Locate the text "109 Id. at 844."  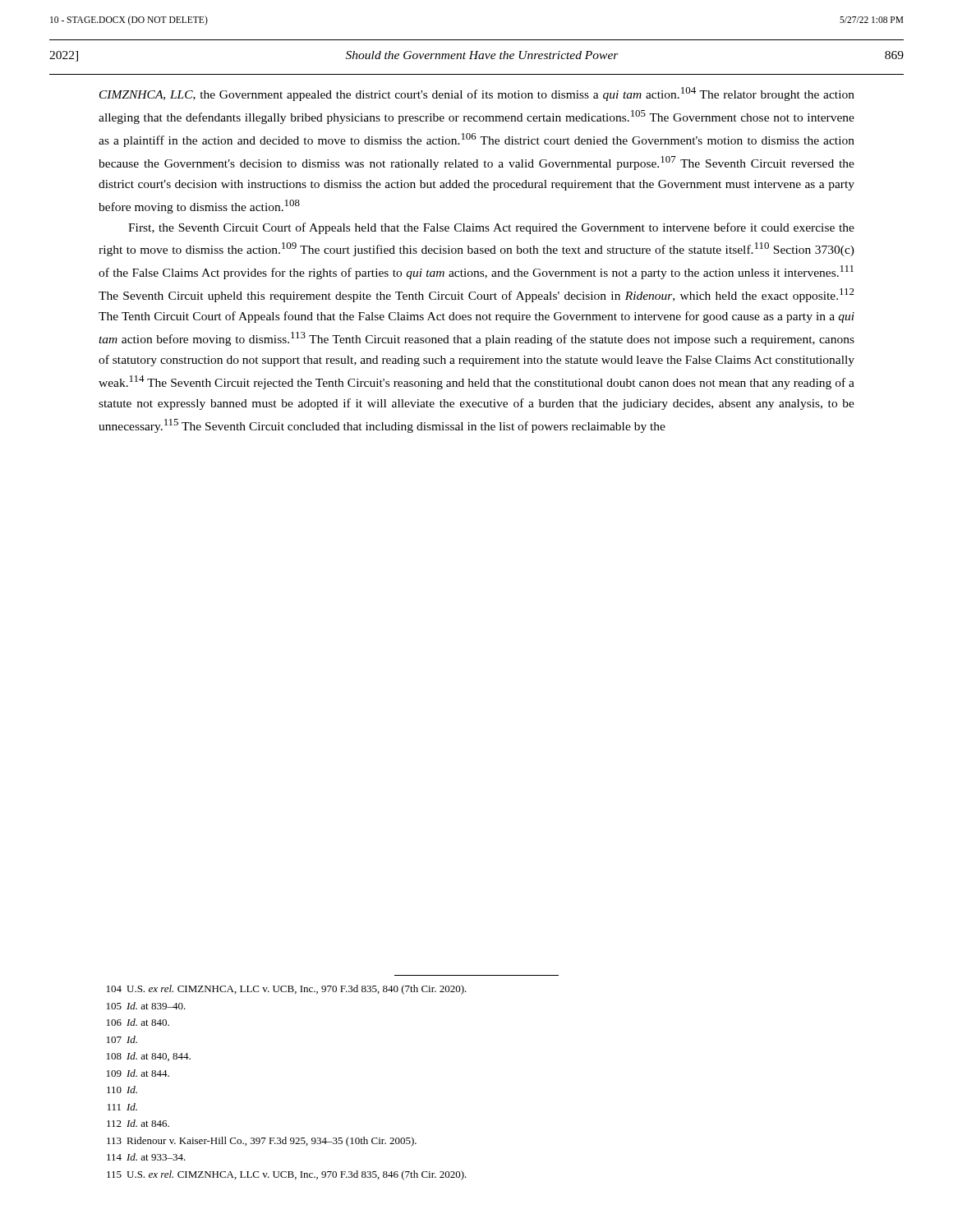[x=138, y=1073]
